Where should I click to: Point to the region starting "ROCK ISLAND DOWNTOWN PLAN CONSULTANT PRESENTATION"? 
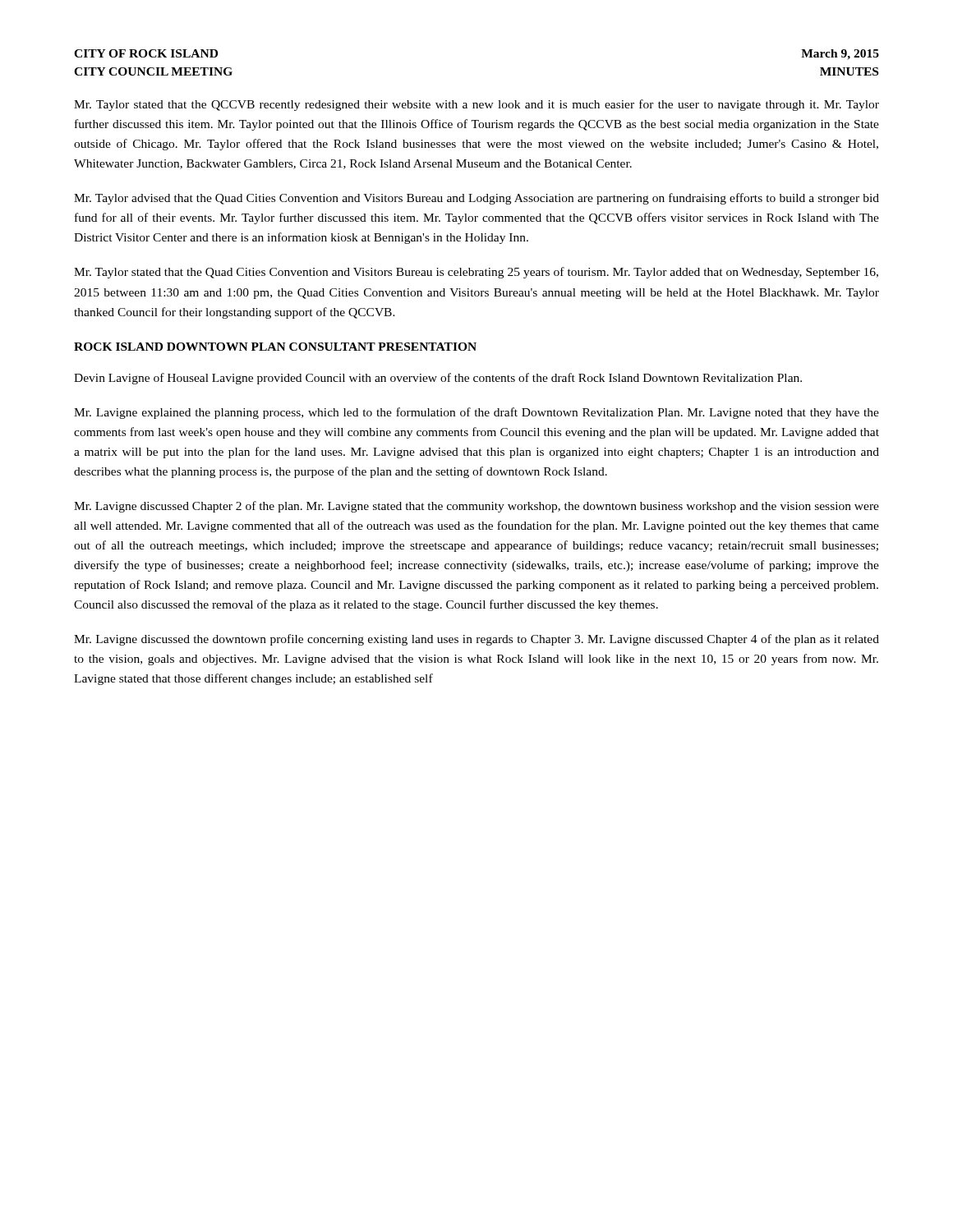tap(275, 346)
